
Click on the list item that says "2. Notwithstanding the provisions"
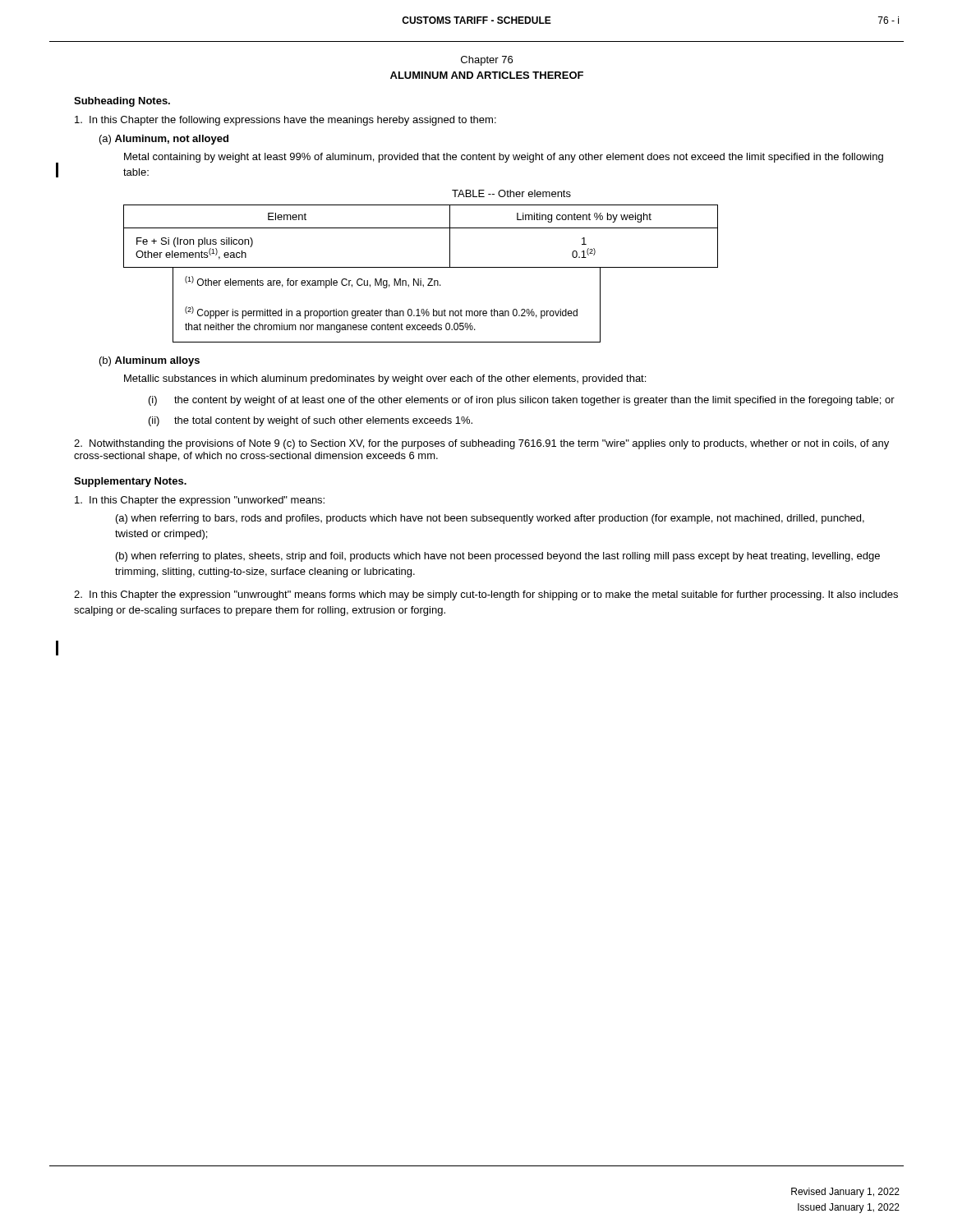coord(482,449)
